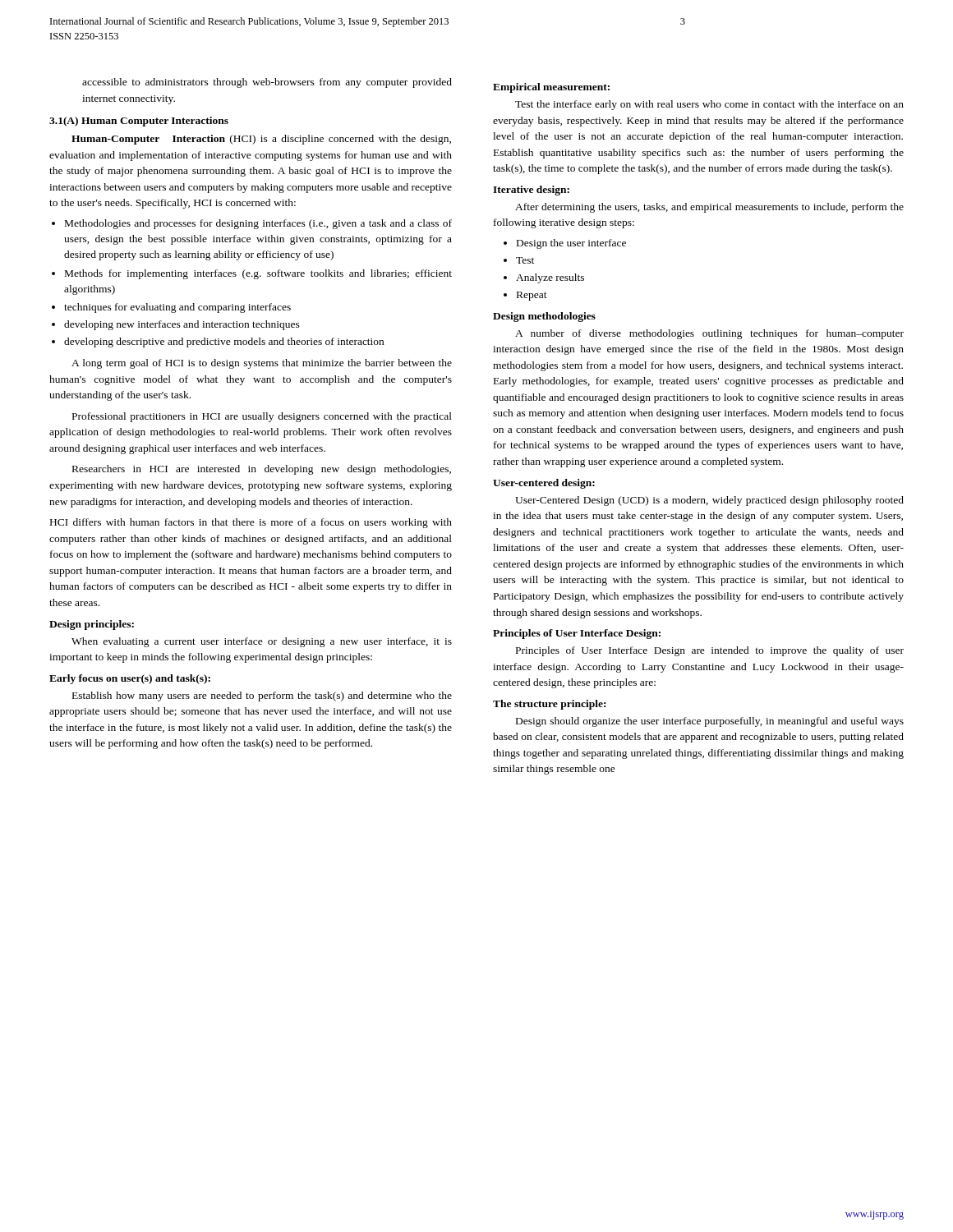Image resolution: width=953 pixels, height=1232 pixels.
Task: Locate the text block with the text "Human-Computer Interaction (HCI)"
Action: (251, 171)
